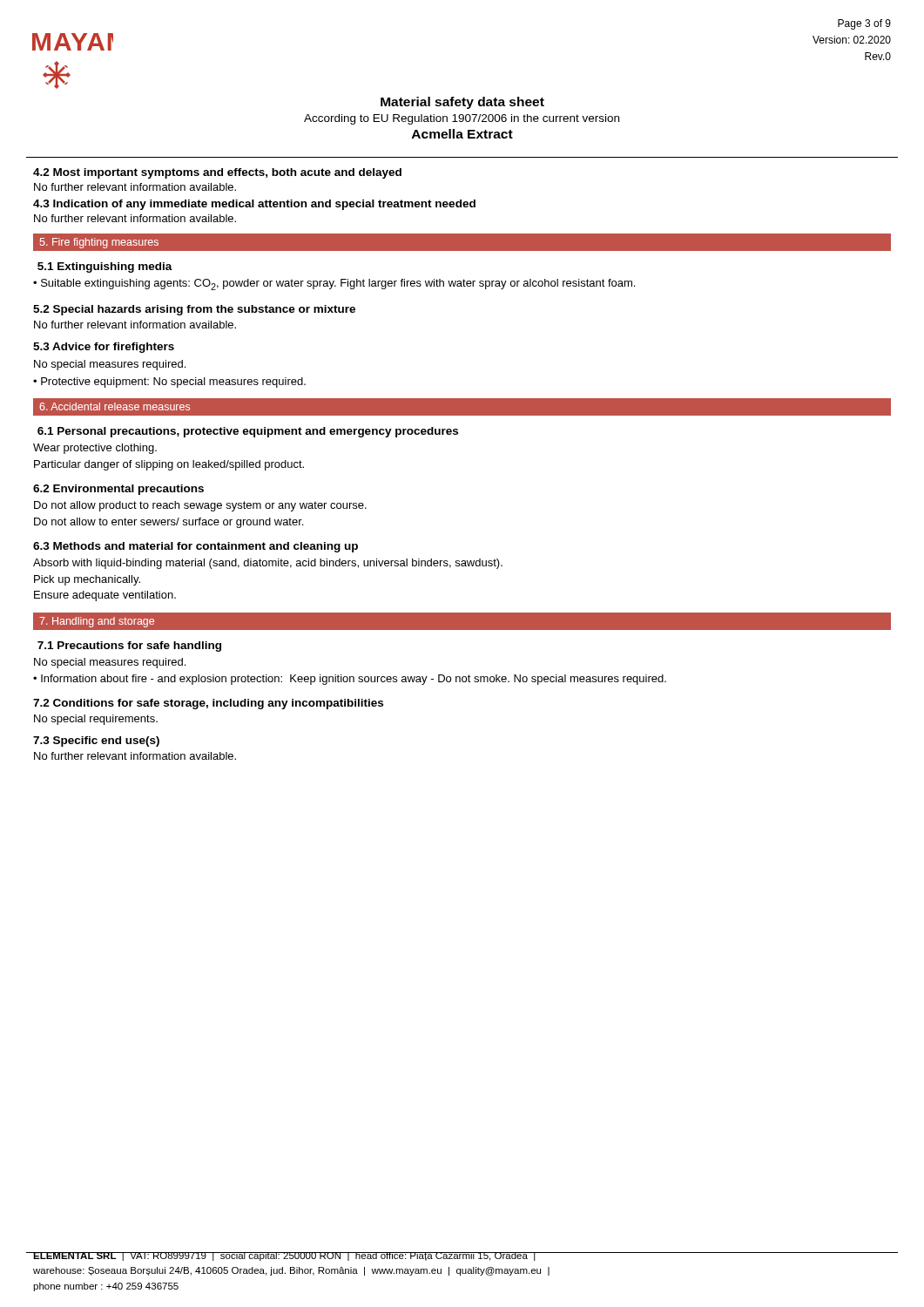Point to the text block starting "No special measures required. • Protective"
Image resolution: width=924 pixels, height=1307 pixels.
170,372
